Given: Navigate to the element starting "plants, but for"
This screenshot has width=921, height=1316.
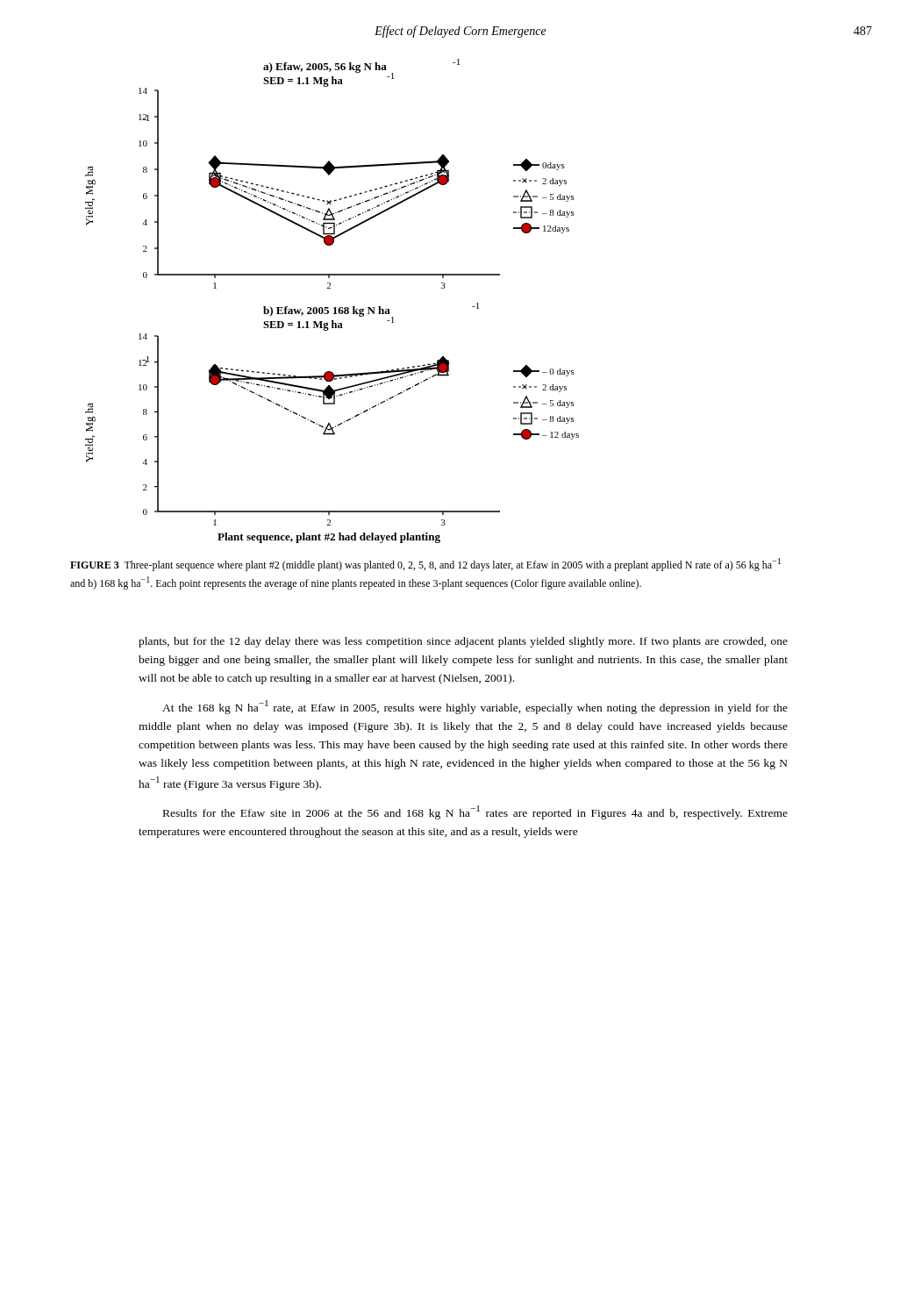Looking at the screenshot, I should (463, 659).
